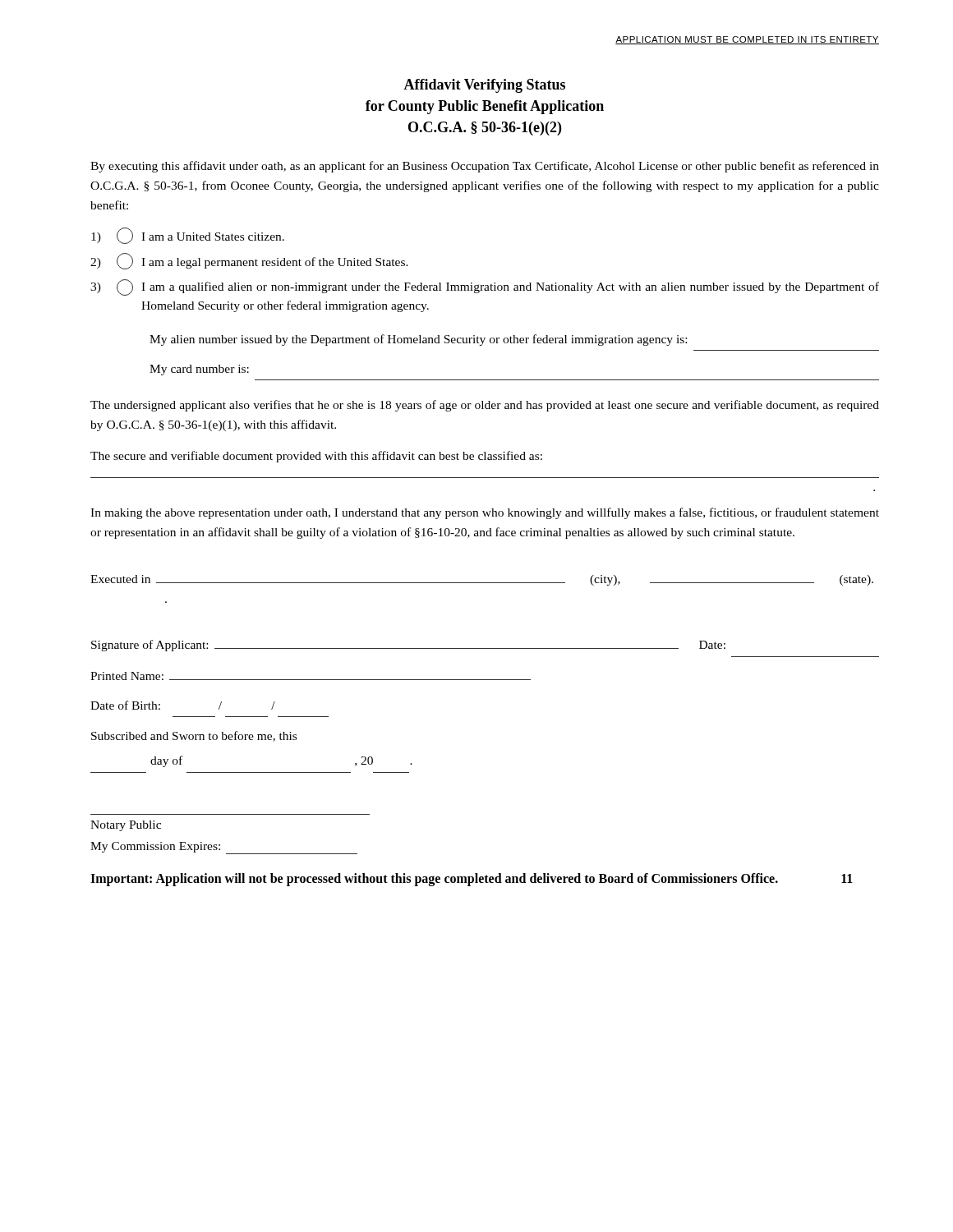The image size is (953, 1232).
Task: Find the text containing "Notary Public My Commission Expires:"
Action: coord(126,826)
